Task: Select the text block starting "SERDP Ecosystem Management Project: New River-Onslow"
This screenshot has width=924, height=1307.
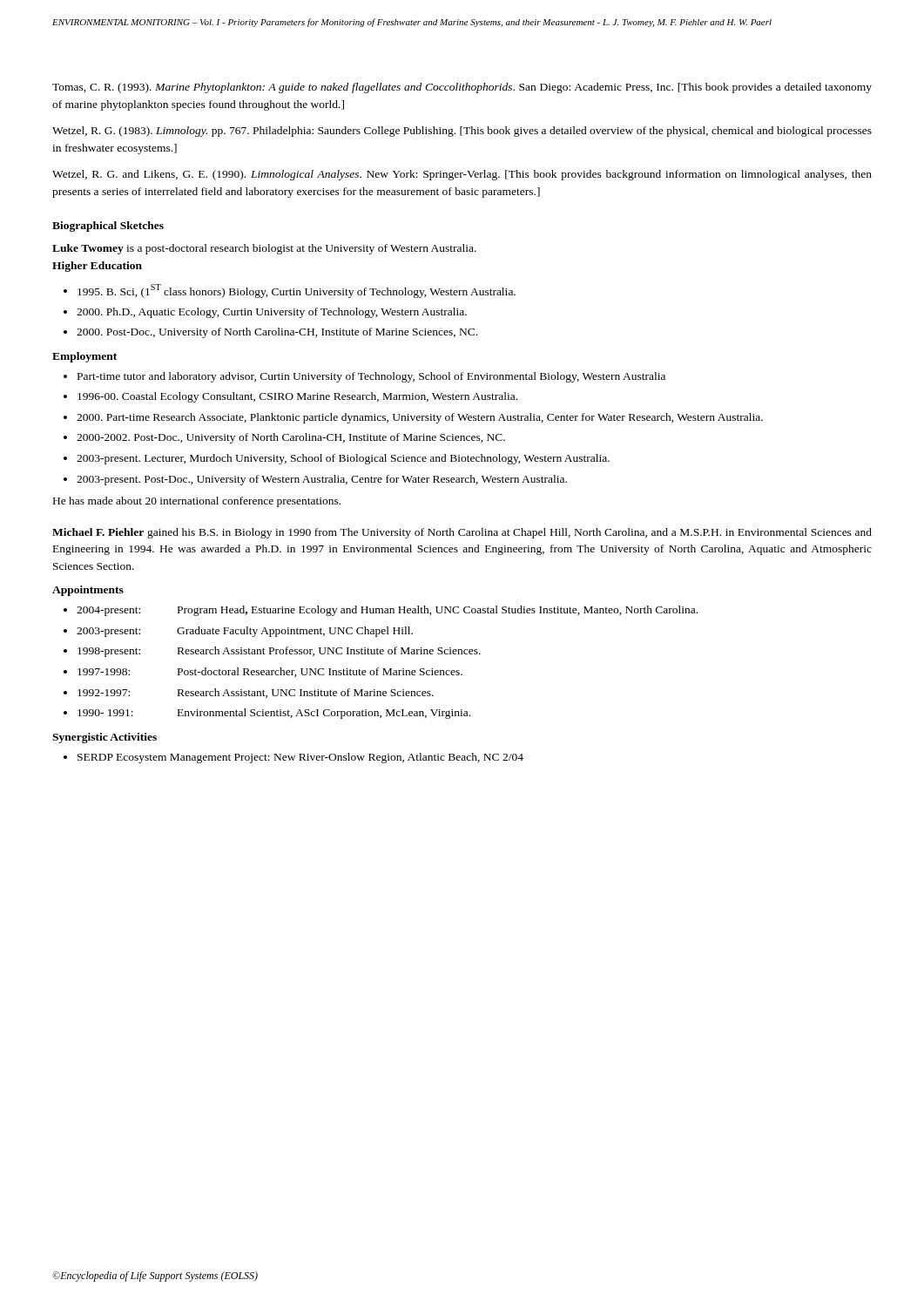Action: coord(300,756)
